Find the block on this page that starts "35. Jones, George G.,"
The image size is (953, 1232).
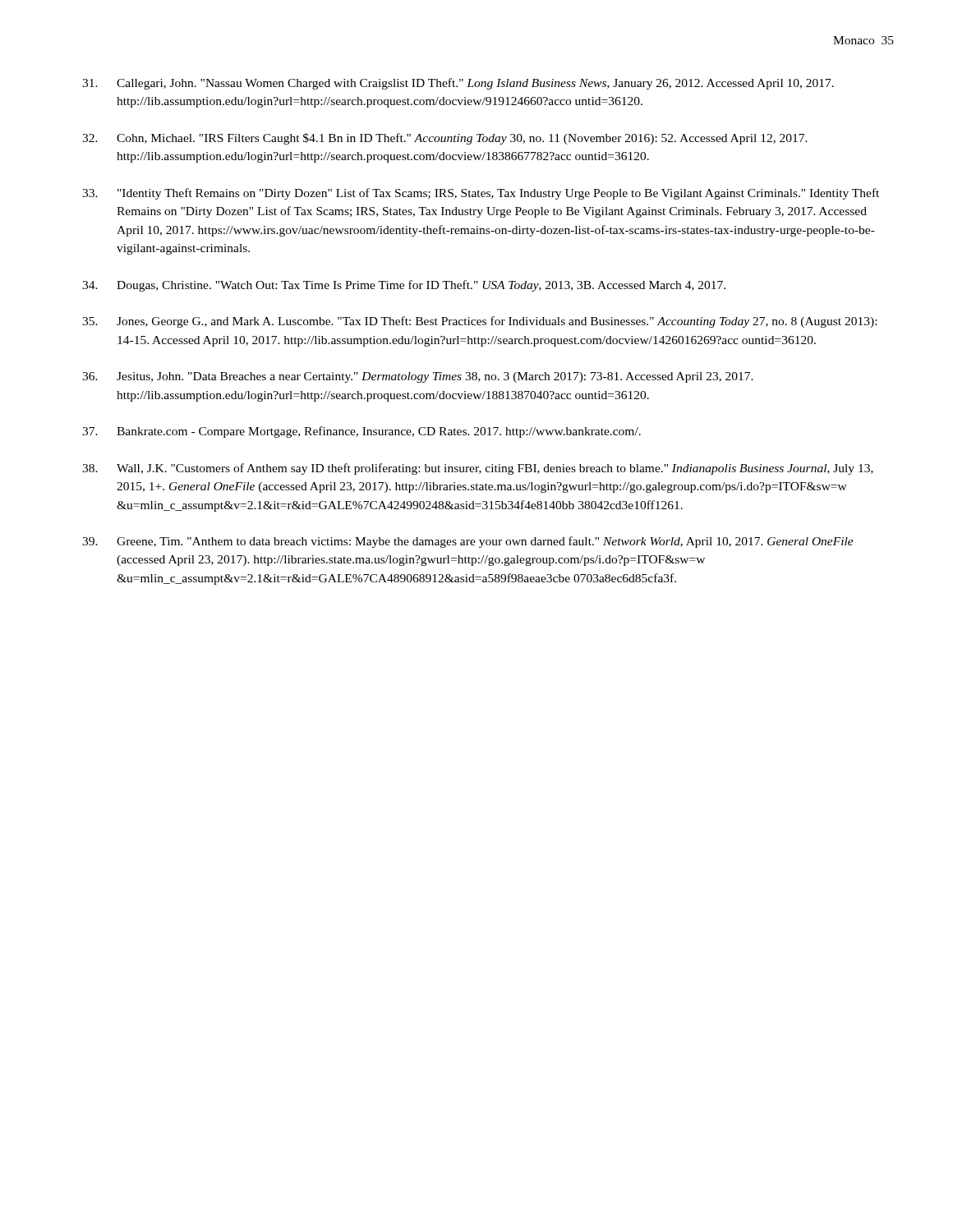[488, 331]
